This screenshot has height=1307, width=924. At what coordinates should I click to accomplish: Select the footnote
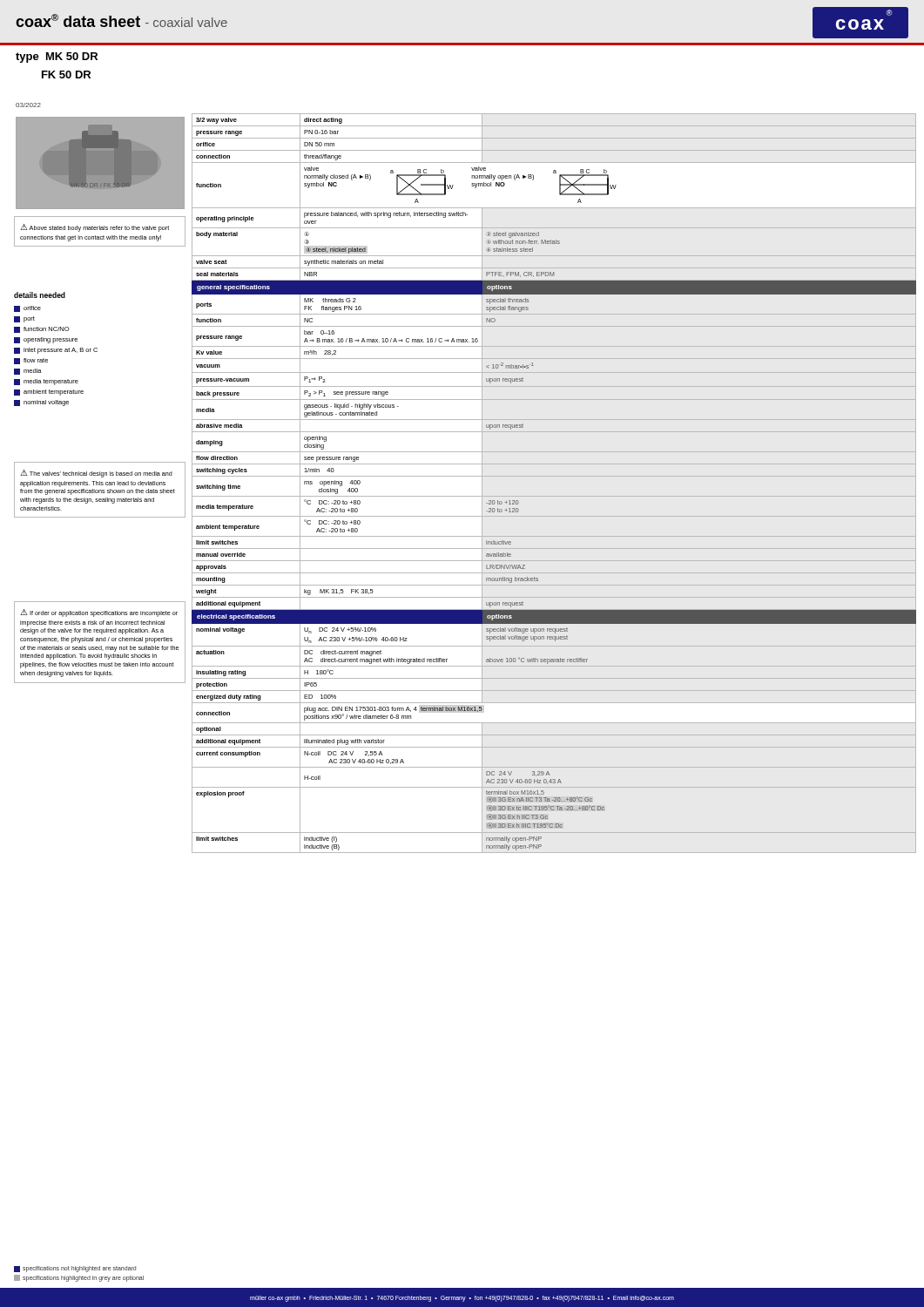[114, 1273]
